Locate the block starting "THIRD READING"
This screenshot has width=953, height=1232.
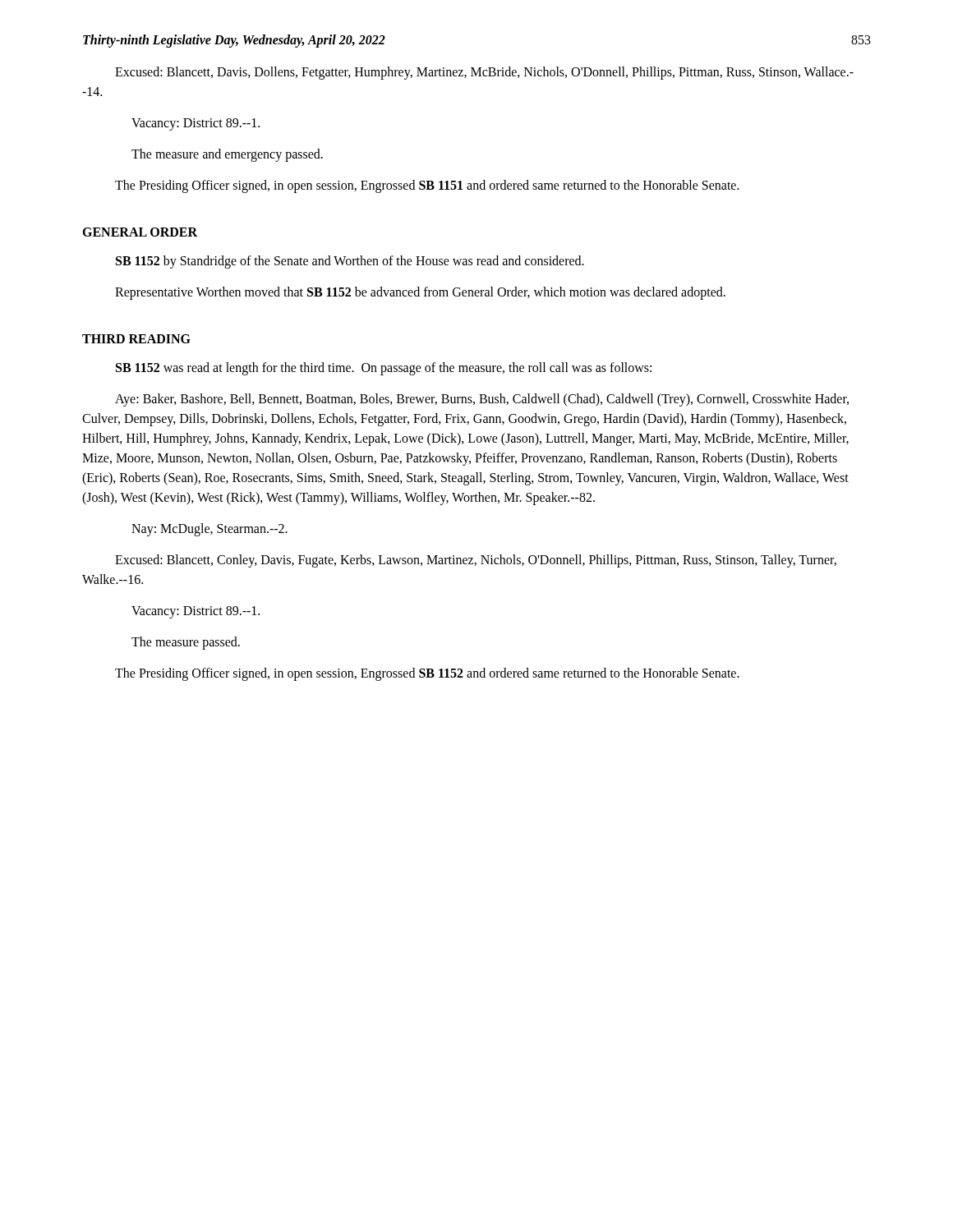[136, 339]
